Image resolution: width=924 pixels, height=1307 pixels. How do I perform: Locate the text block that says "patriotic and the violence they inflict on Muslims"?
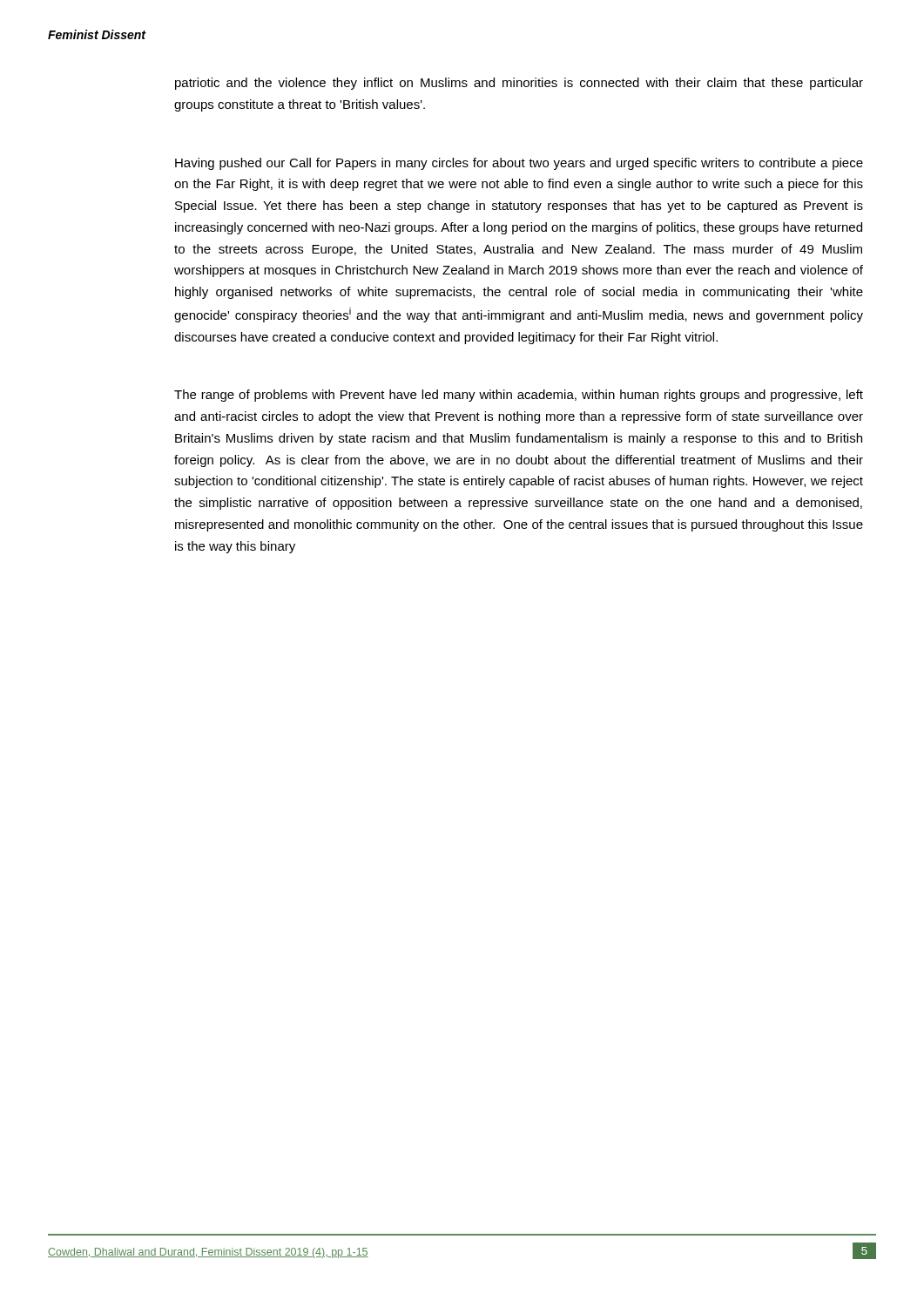pos(519,93)
